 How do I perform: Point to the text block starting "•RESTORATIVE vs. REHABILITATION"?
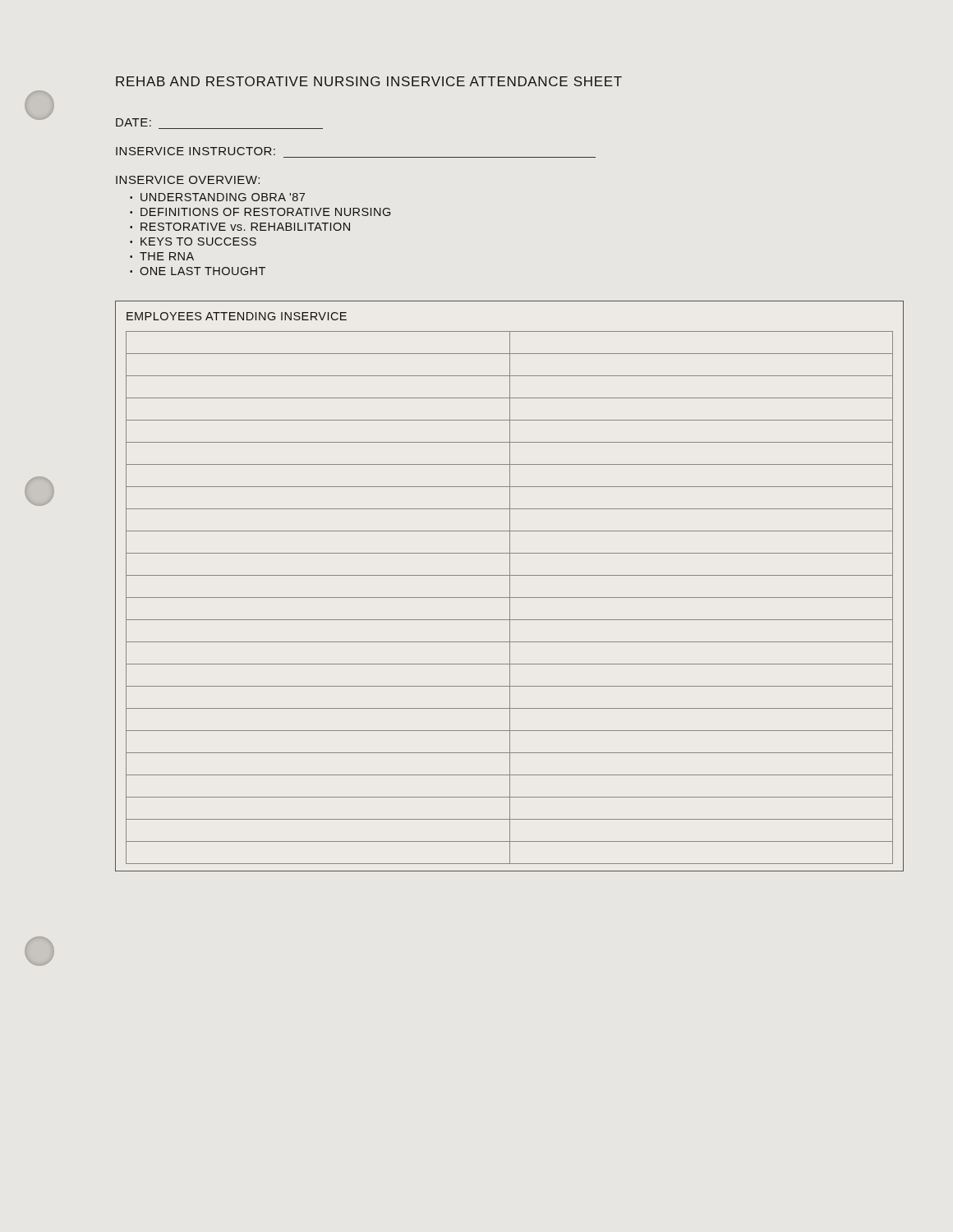tap(241, 227)
